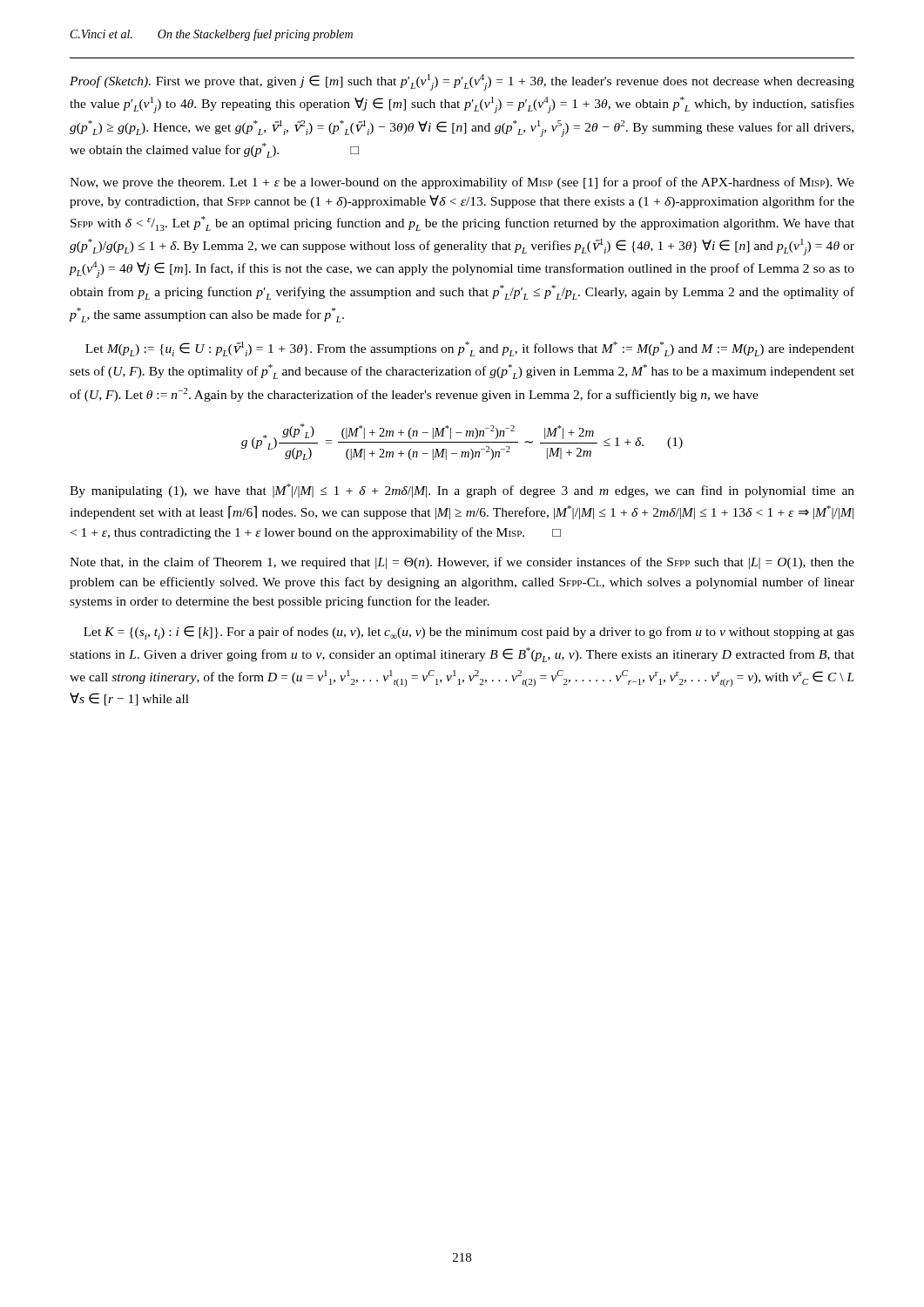This screenshot has height=1307, width=924.
Task: Click the formula that begins "g(p*L) g(p*L) g(pL) ="
Action: coord(462,442)
